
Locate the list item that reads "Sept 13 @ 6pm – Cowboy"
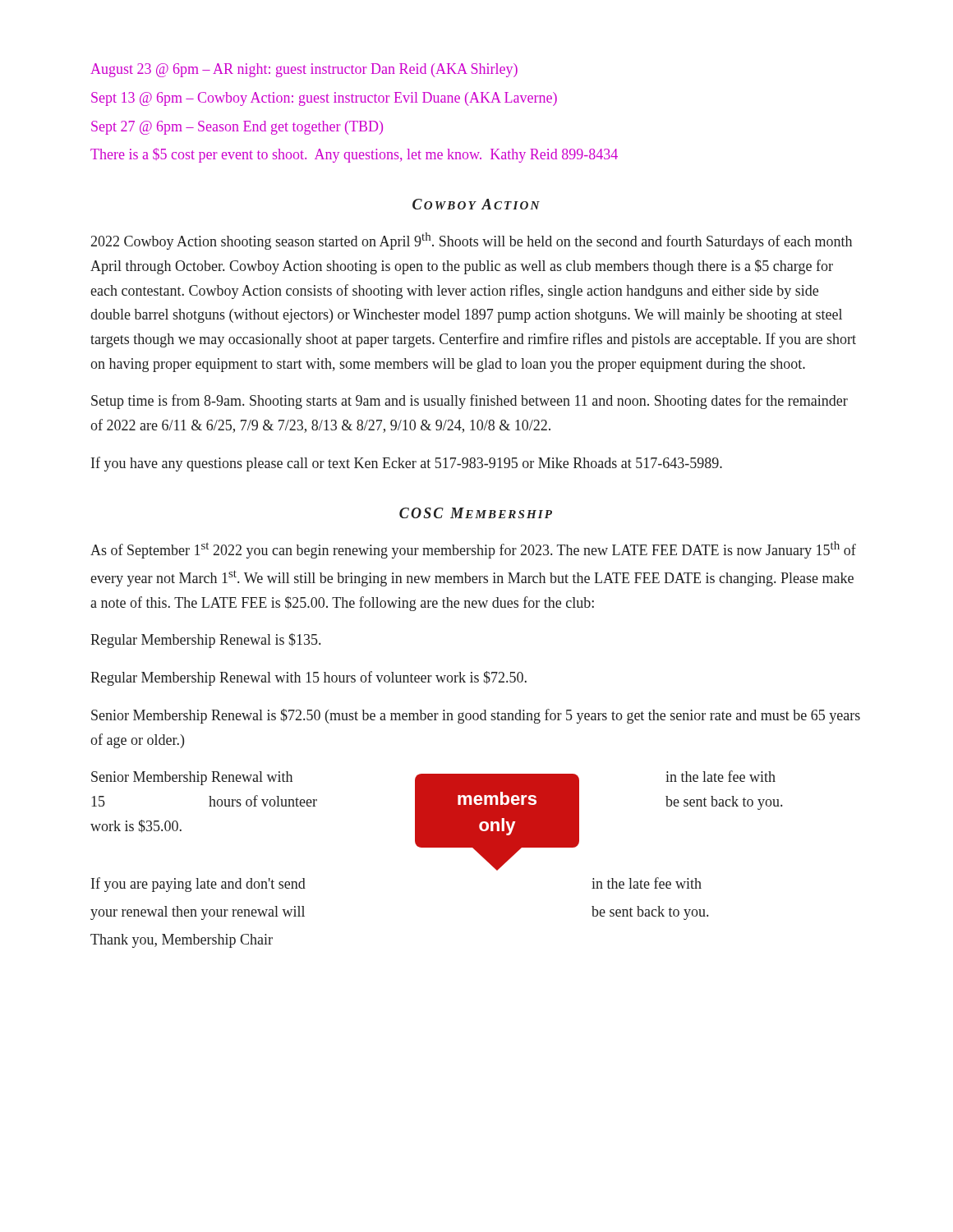pos(324,98)
